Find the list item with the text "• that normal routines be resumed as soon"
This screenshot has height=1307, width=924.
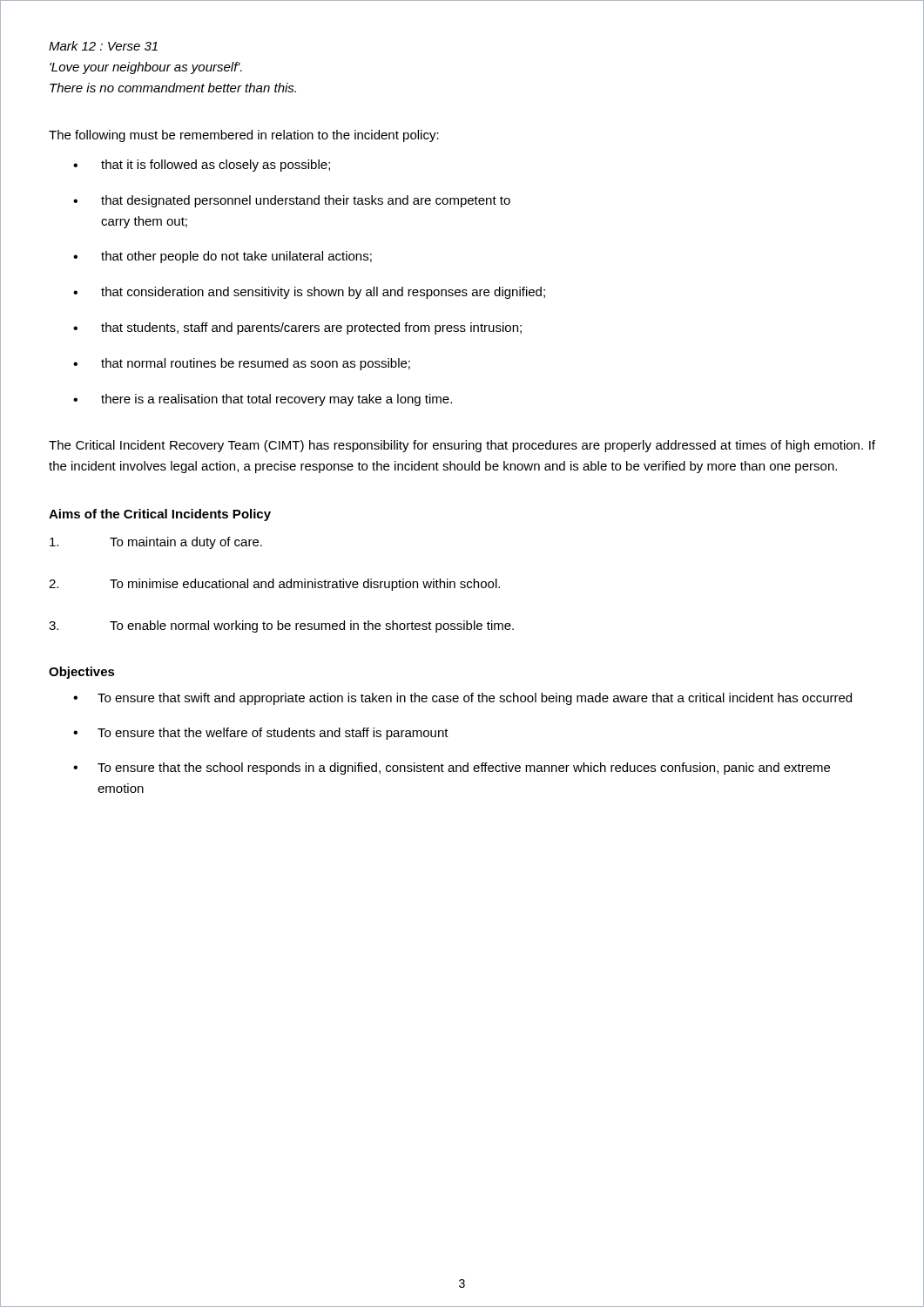[x=242, y=364]
